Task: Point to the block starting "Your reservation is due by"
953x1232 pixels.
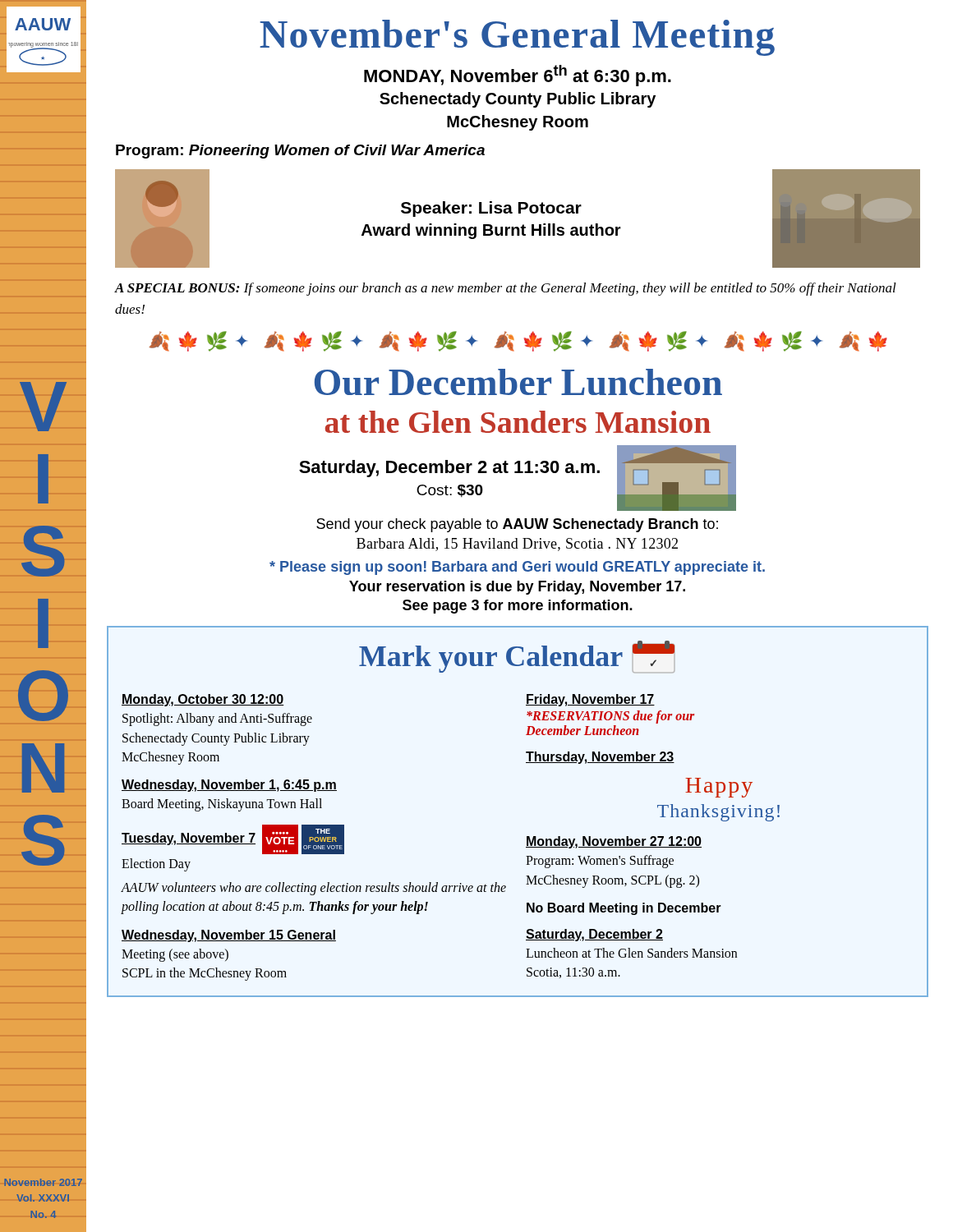Action: coord(518,587)
